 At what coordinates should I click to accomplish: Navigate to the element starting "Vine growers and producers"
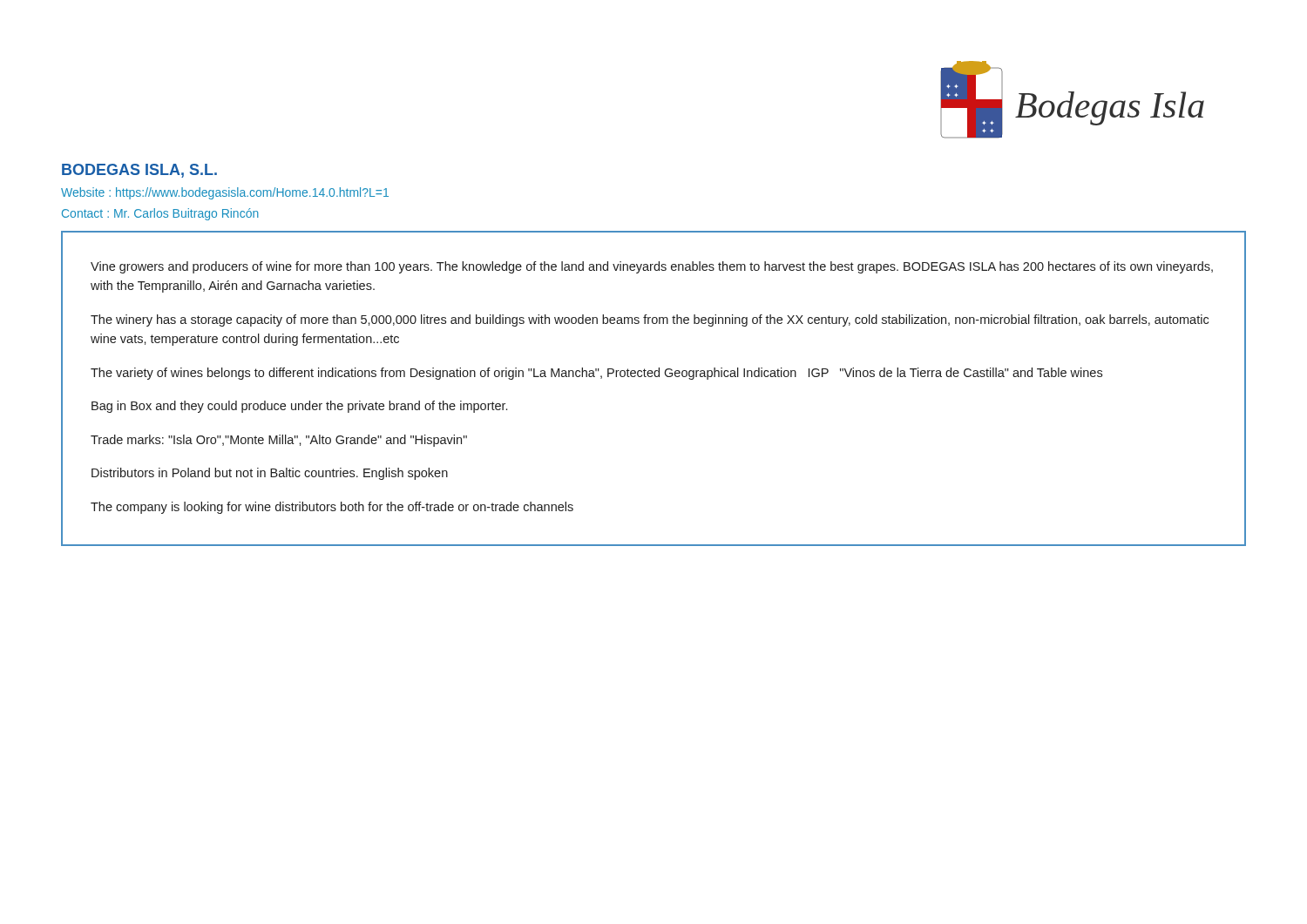[654, 387]
